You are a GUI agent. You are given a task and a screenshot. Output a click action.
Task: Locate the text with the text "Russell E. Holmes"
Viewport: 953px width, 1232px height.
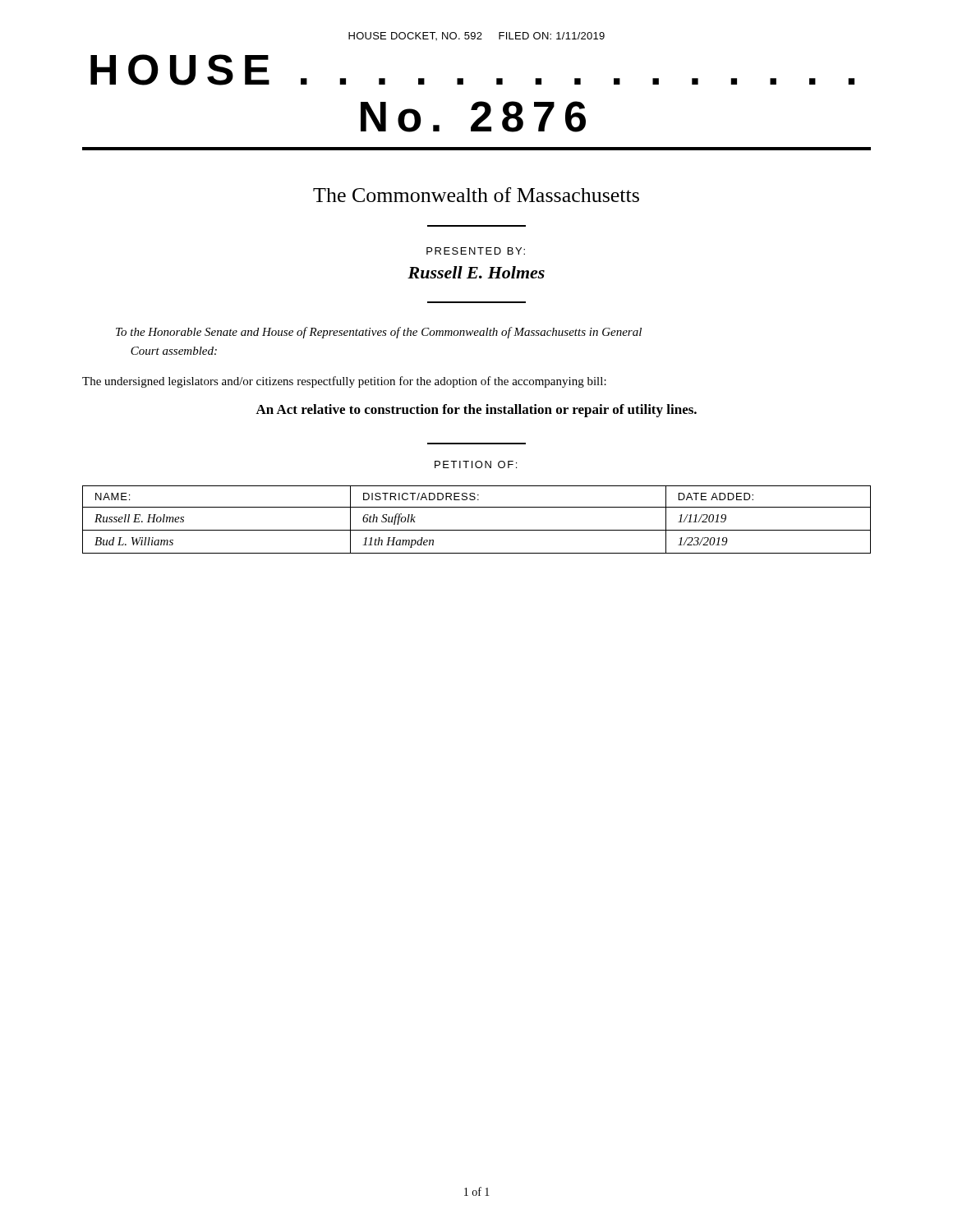pyautogui.click(x=476, y=273)
